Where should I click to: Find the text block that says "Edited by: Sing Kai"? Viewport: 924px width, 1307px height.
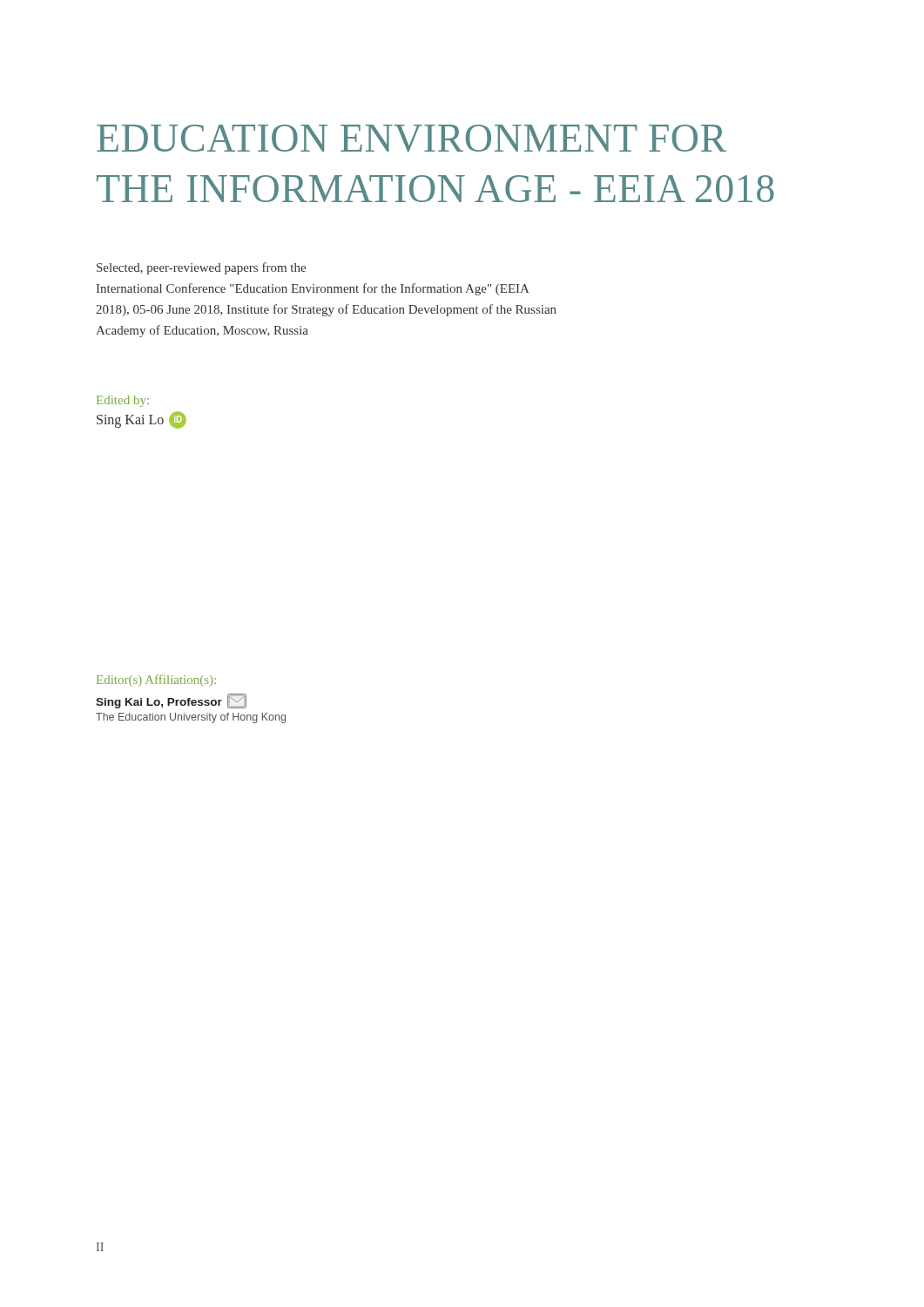123,401
